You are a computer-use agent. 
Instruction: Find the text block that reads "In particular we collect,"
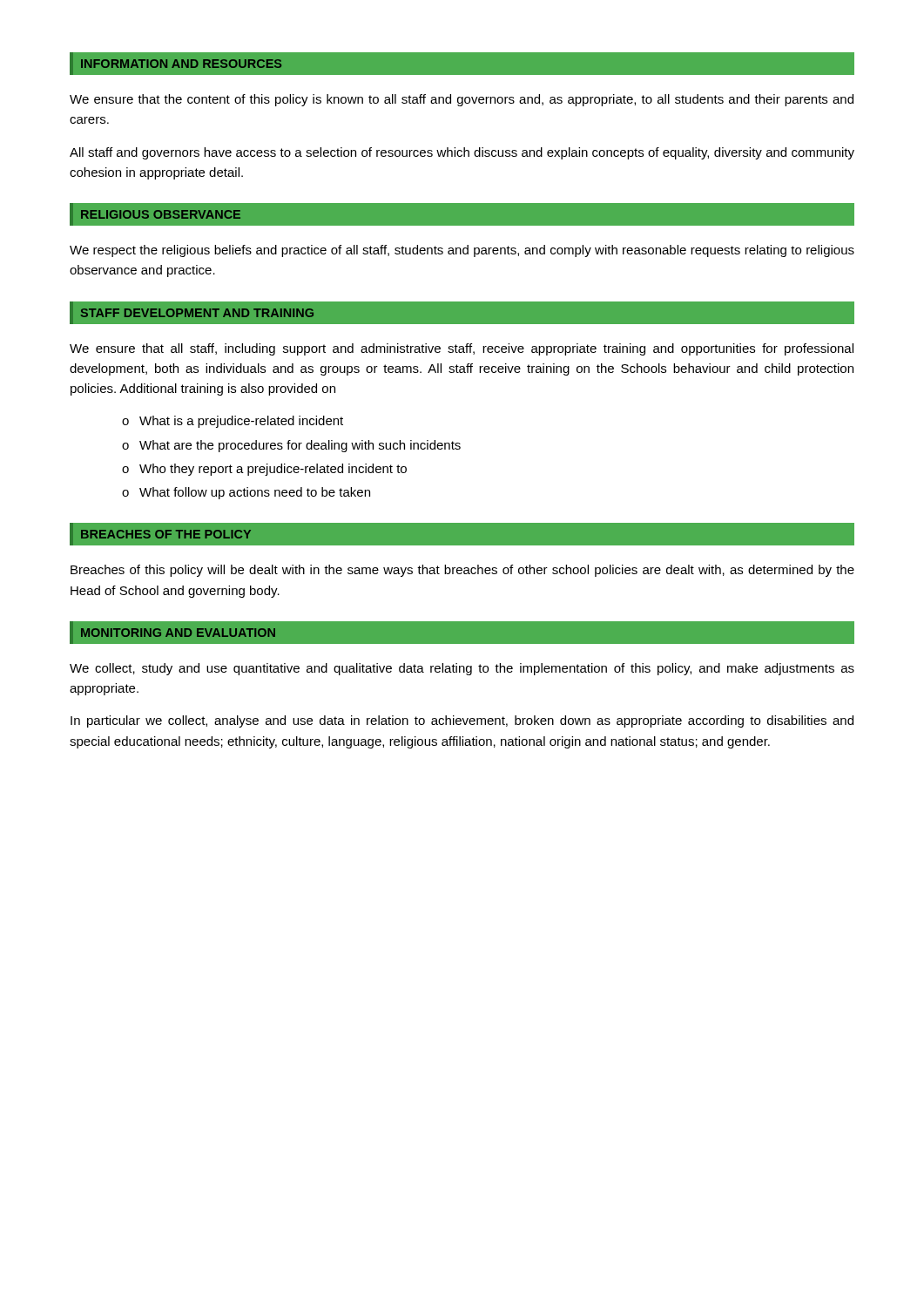tap(462, 730)
